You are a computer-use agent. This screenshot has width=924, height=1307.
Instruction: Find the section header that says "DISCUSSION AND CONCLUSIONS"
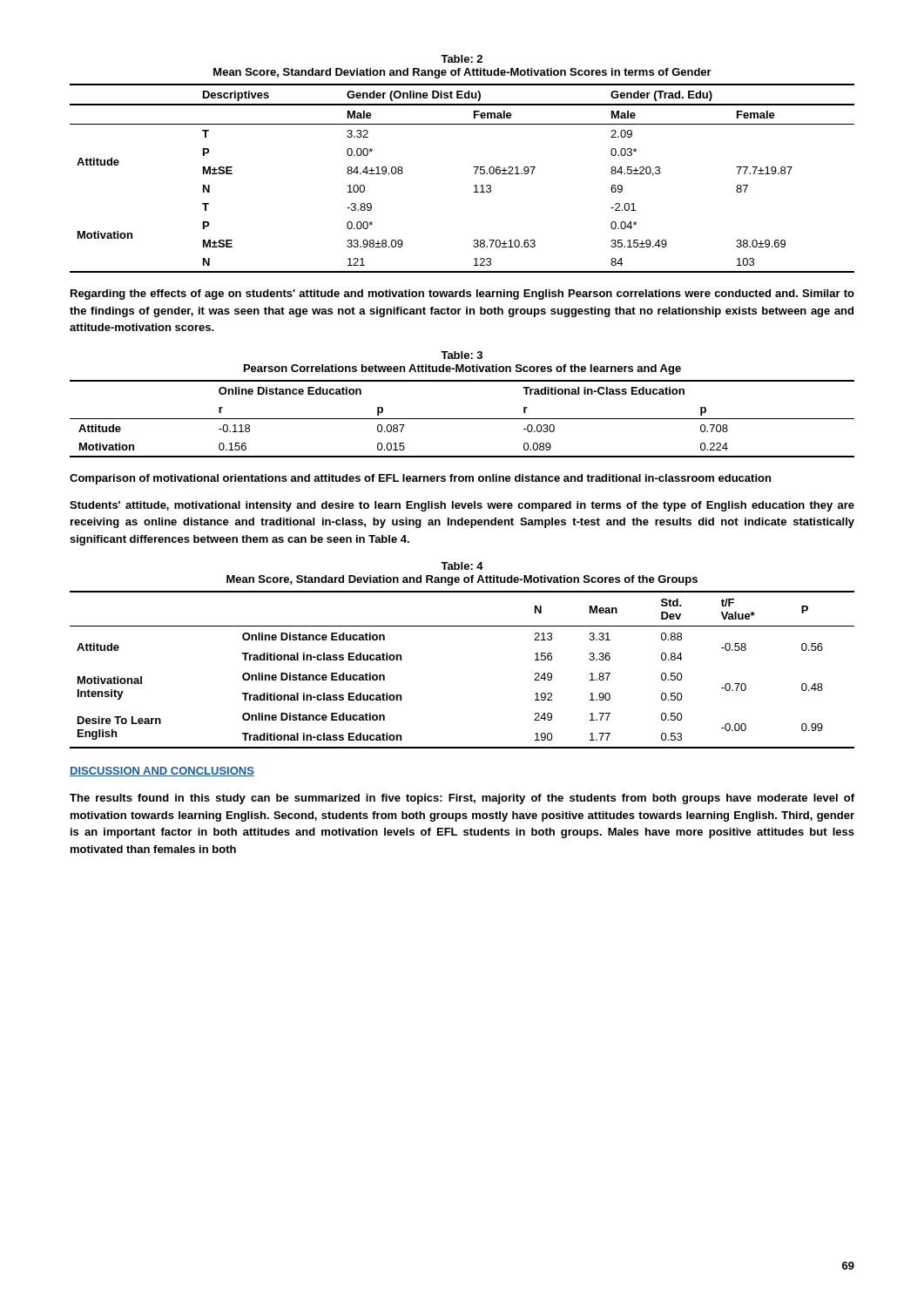pos(162,771)
